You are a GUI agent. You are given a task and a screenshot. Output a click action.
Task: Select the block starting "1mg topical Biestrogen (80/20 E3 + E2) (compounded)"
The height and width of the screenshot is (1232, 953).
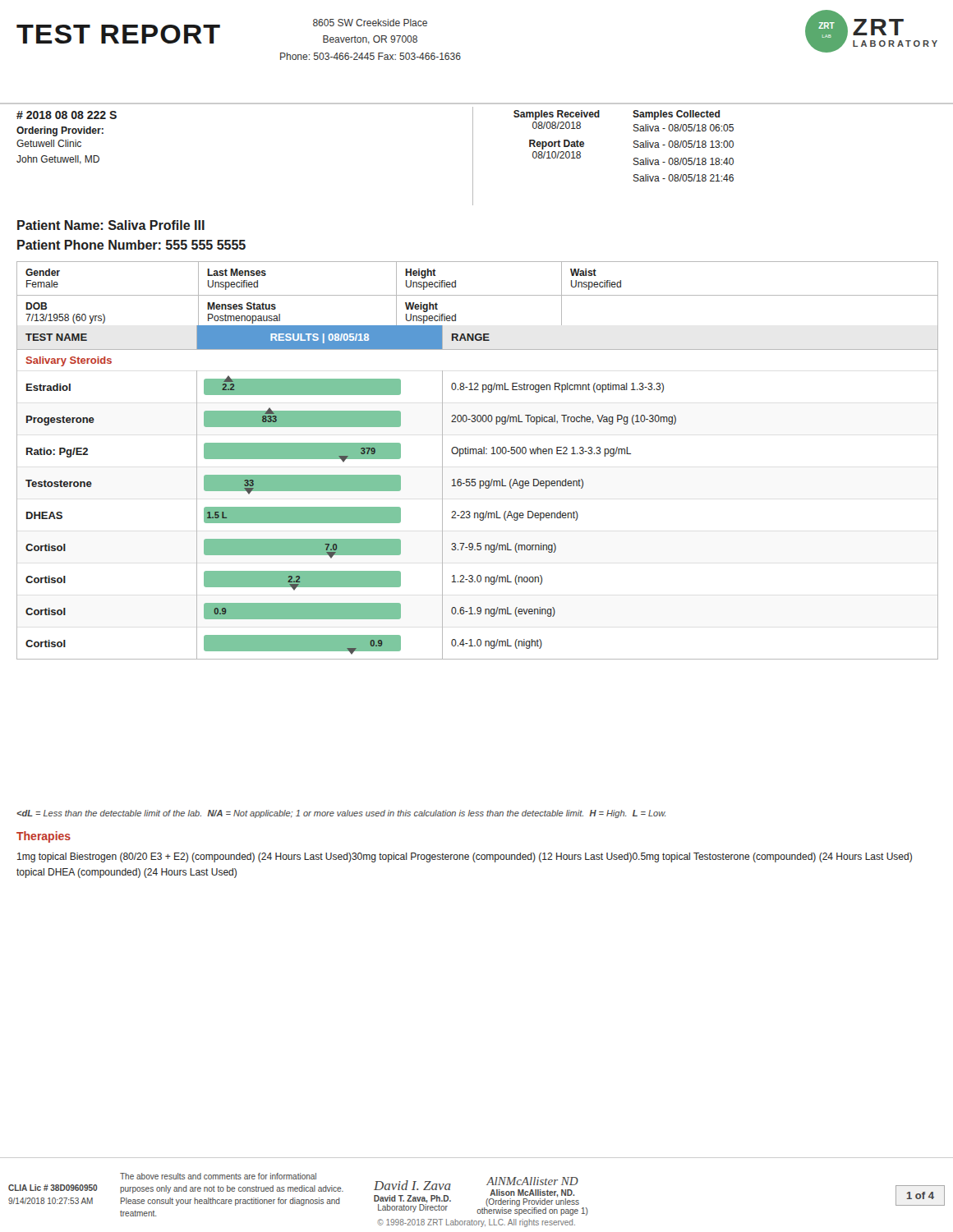tap(464, 865)
